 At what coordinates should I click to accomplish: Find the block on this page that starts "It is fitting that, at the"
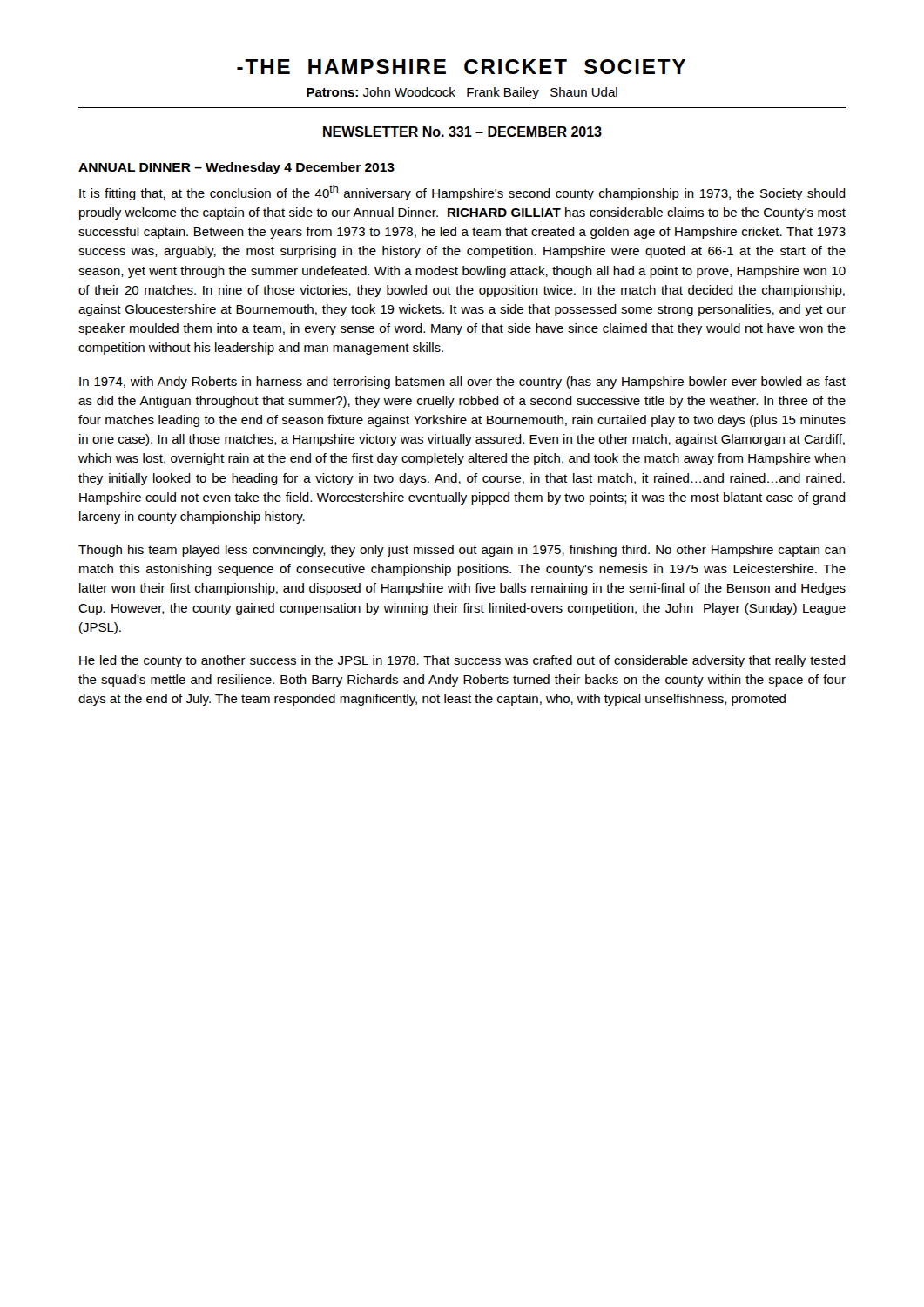click(462, 269)
